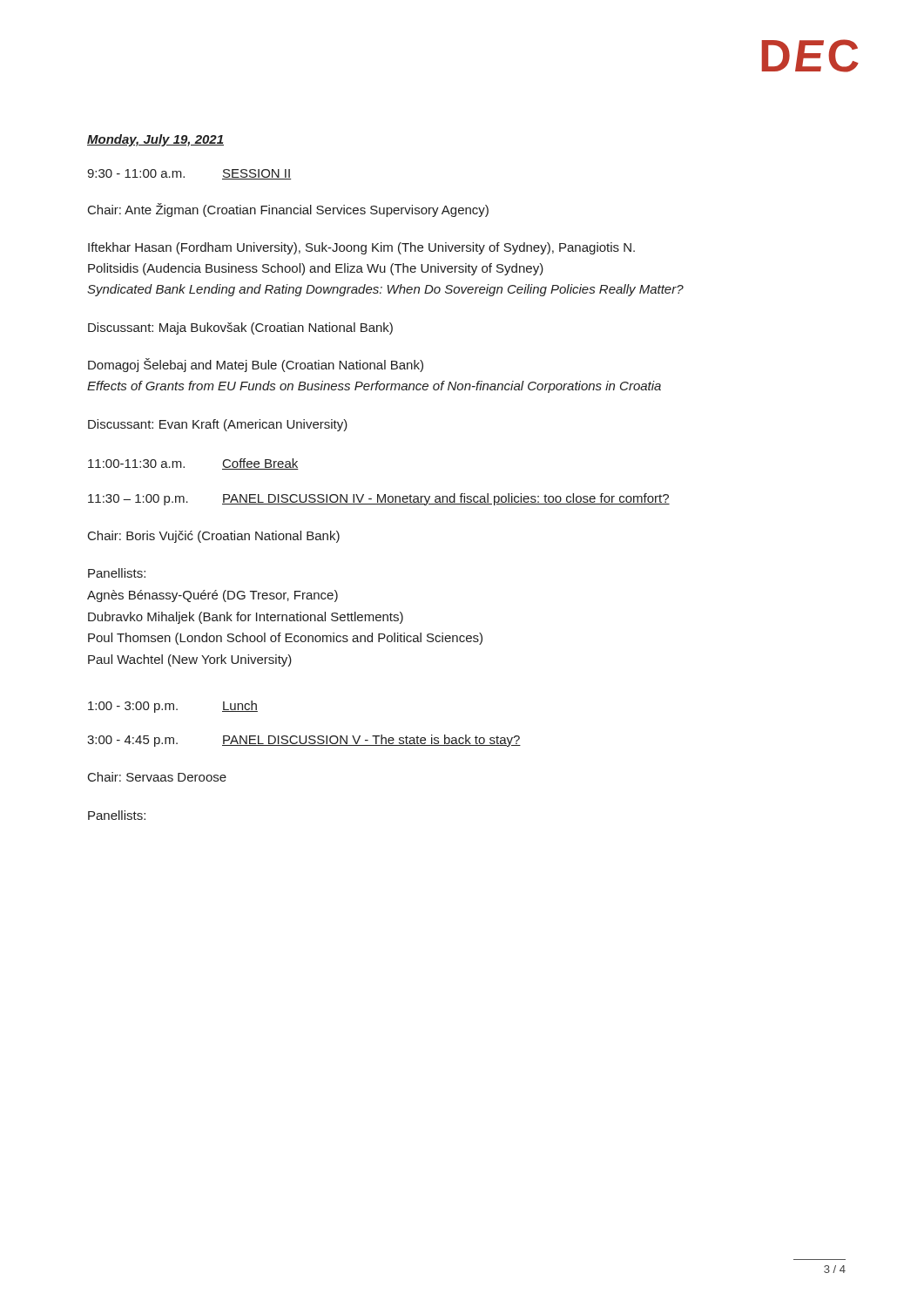The image size is (924, 1307).
Task: Locate the text block starting "Chair: Boris Vujčić"
Action: (214, 535)
